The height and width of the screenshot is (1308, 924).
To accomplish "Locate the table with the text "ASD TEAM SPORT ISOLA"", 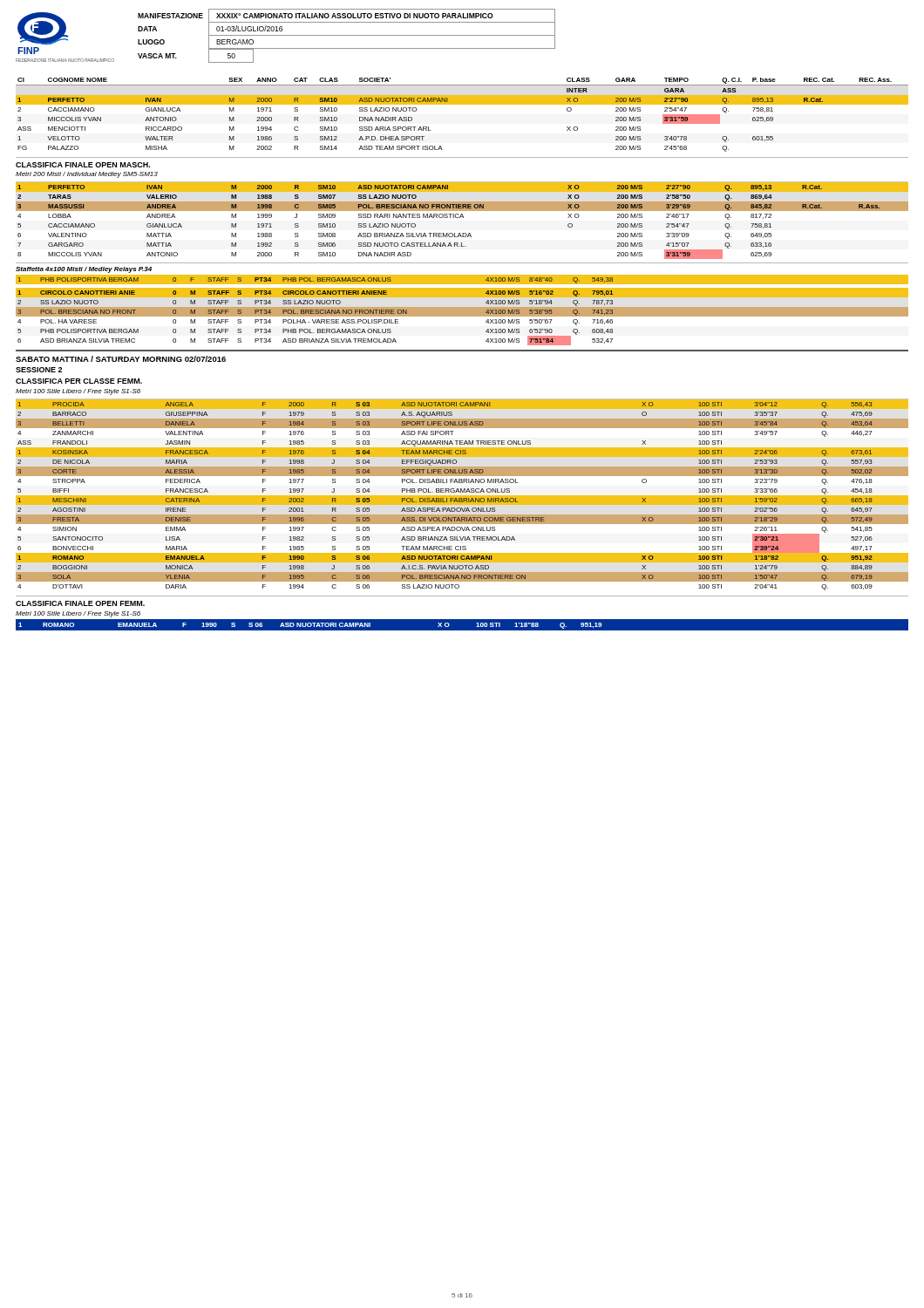I will (462, 114).
